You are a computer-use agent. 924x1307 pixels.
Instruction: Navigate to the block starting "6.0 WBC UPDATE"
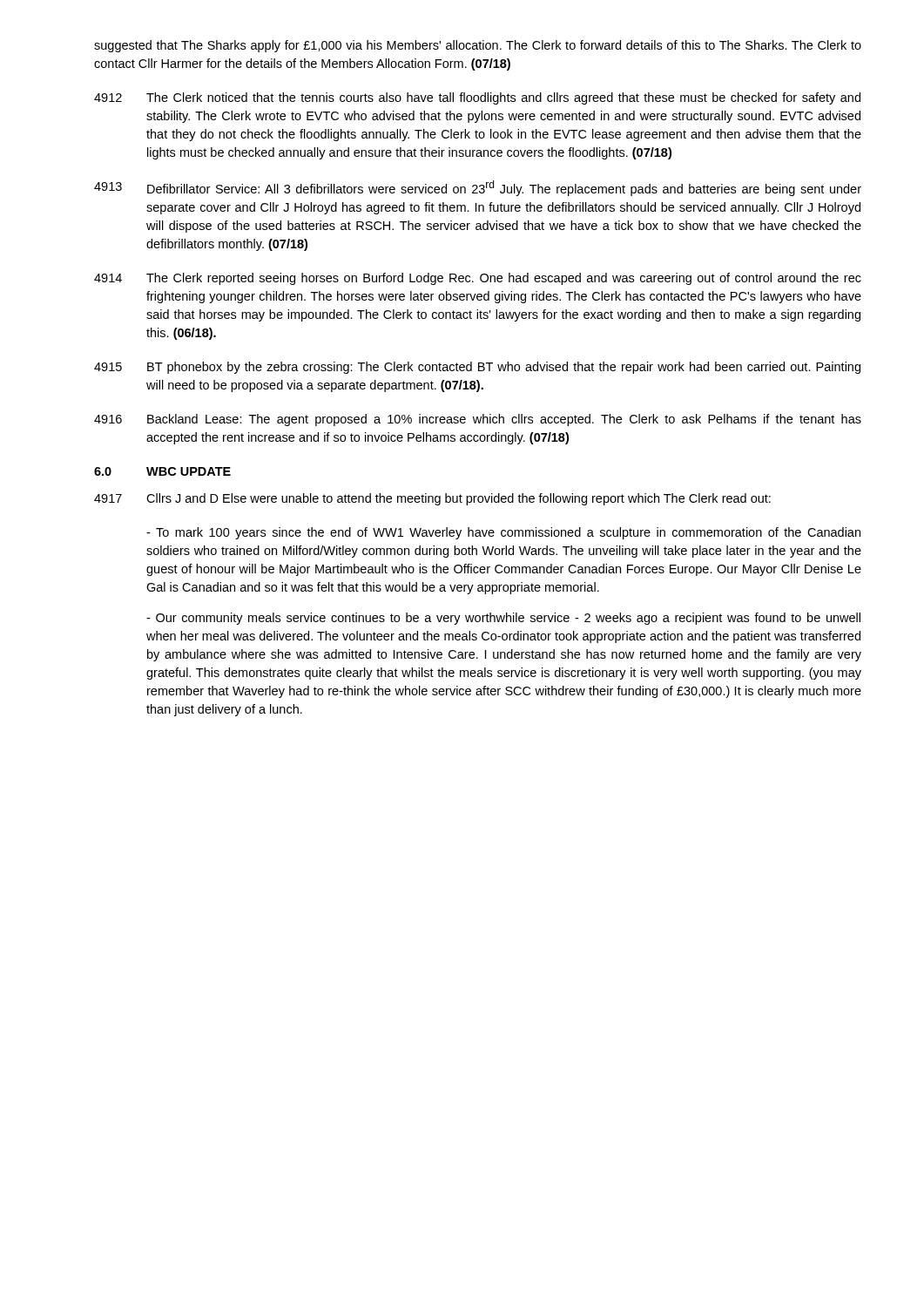[163, 472]
